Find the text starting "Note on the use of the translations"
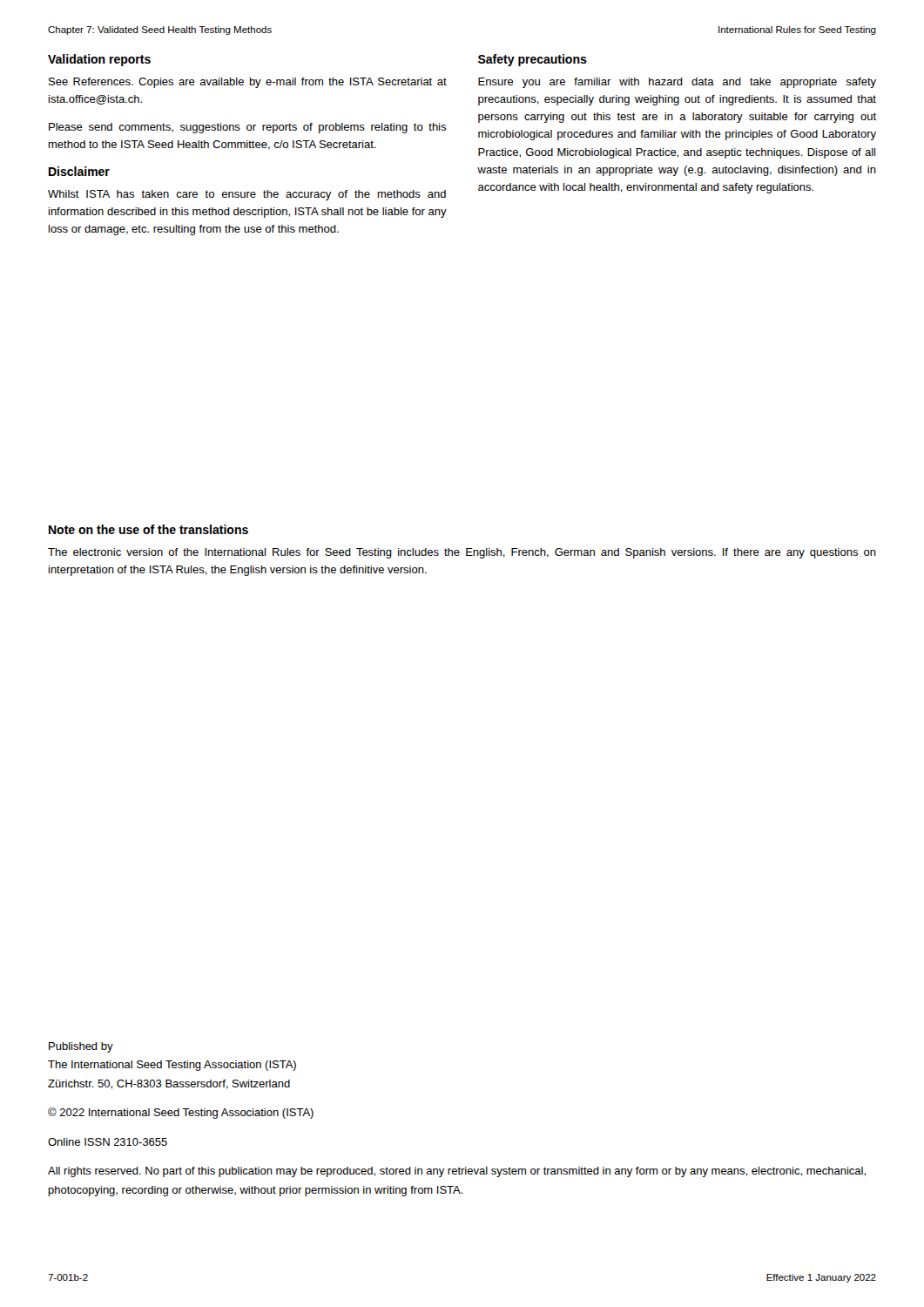924x1307 pixels. click(x=148, y=530)
